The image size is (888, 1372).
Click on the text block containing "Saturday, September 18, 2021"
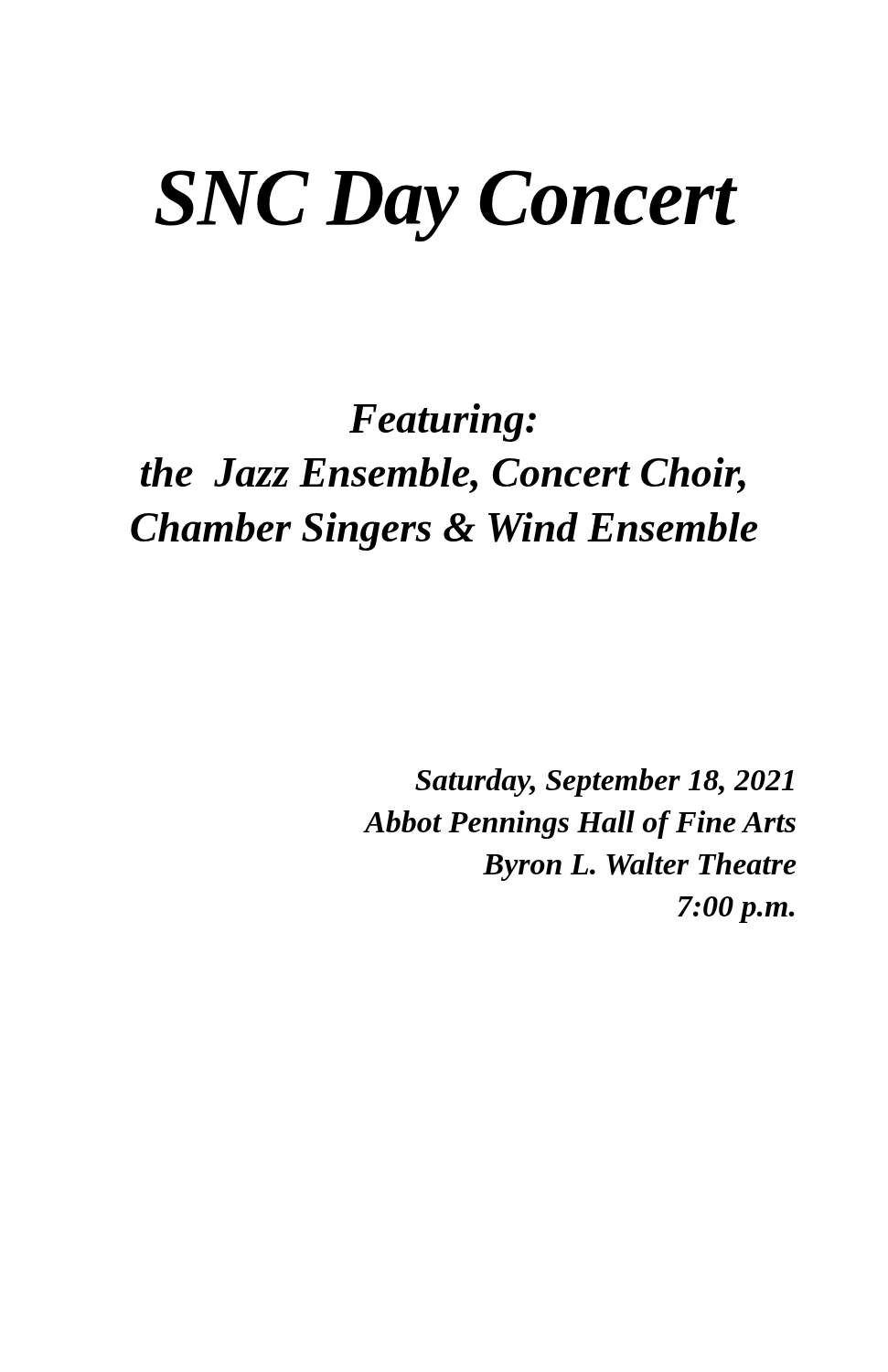(x=581, y=843)
